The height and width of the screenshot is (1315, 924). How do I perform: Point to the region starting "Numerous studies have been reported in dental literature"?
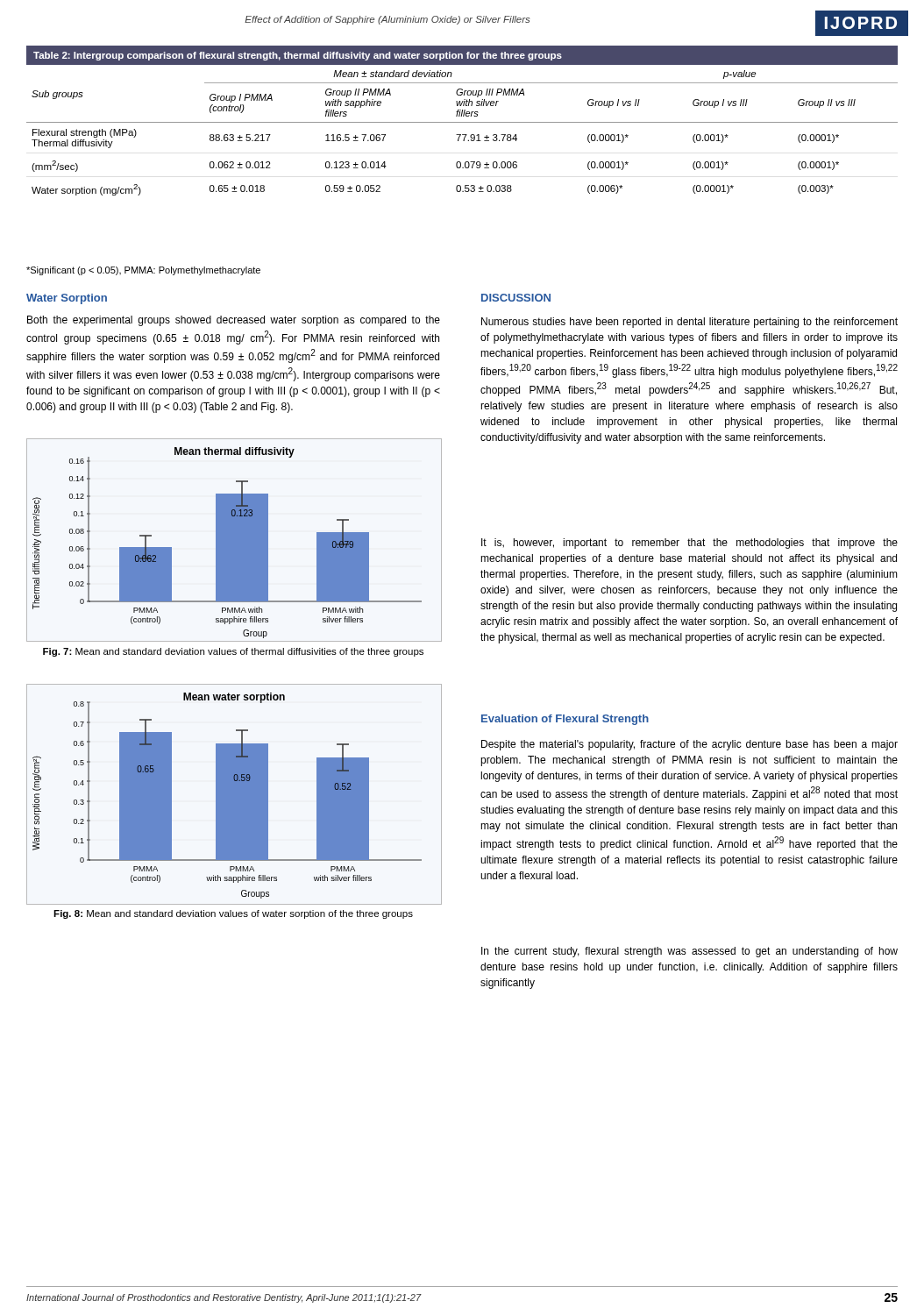coord(689,380)
